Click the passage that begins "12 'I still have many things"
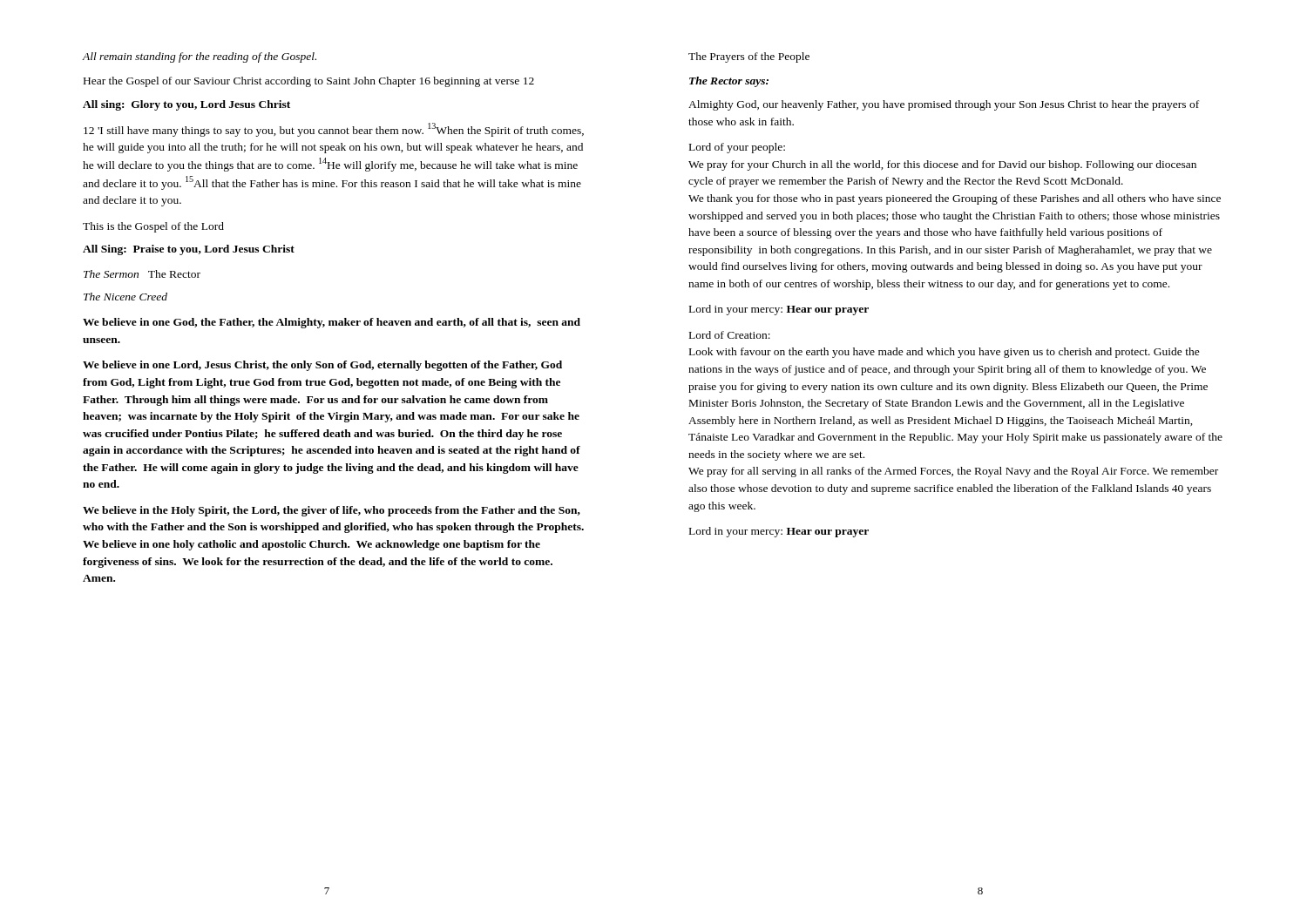 (335, 164)
